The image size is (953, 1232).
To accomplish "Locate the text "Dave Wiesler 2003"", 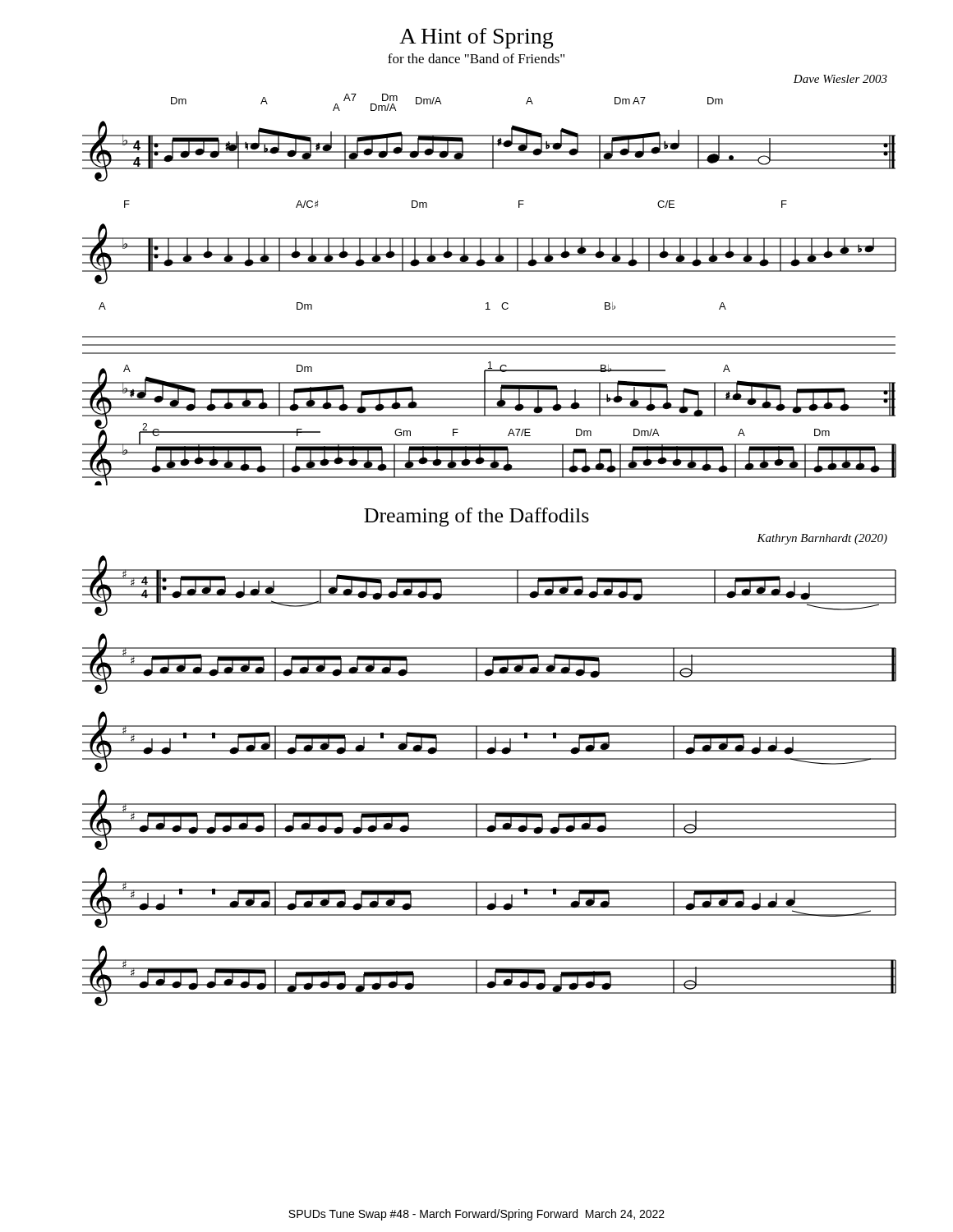I will (x=840, y=79).
